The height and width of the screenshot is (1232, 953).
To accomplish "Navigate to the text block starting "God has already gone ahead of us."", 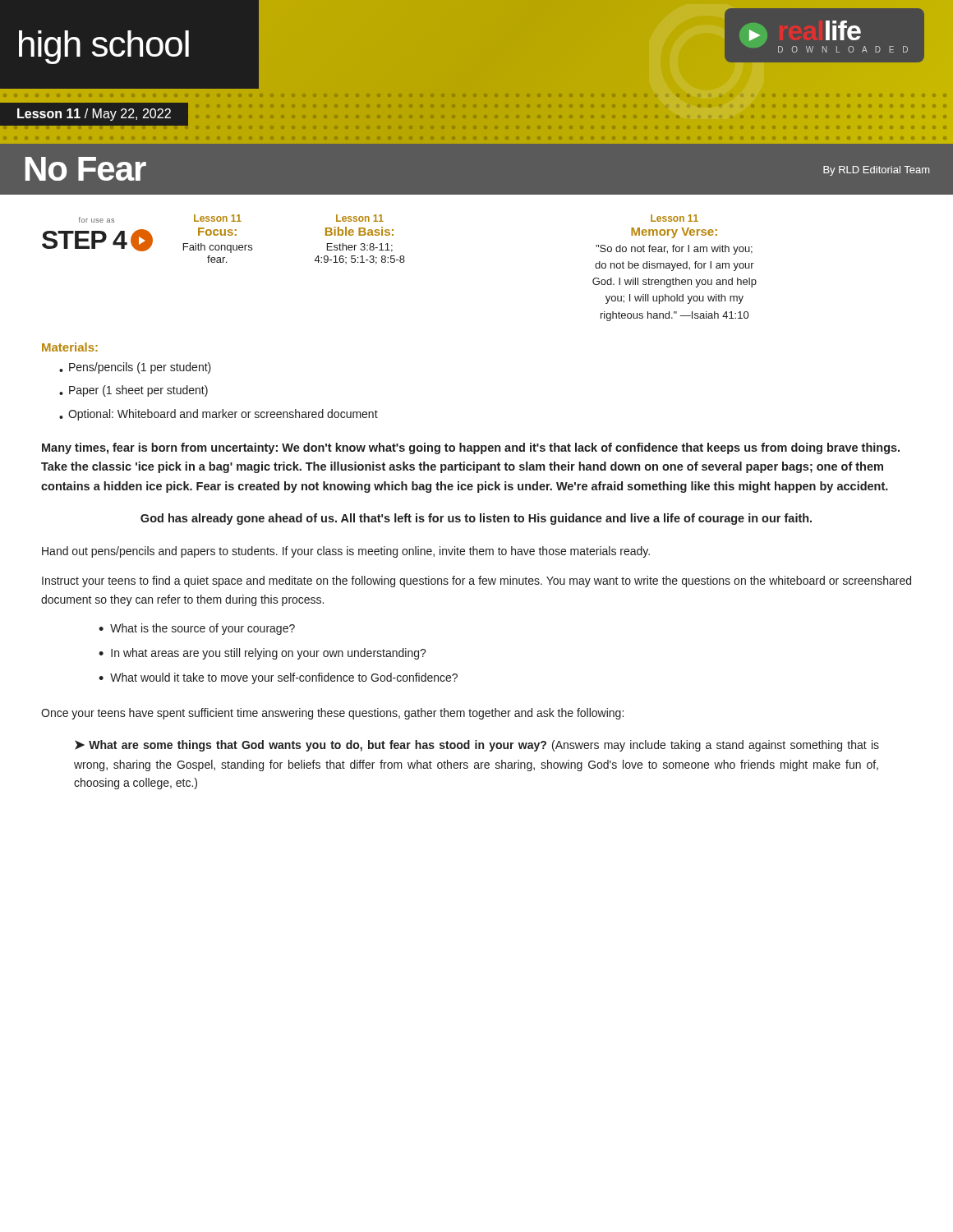I will pos(476,518).
